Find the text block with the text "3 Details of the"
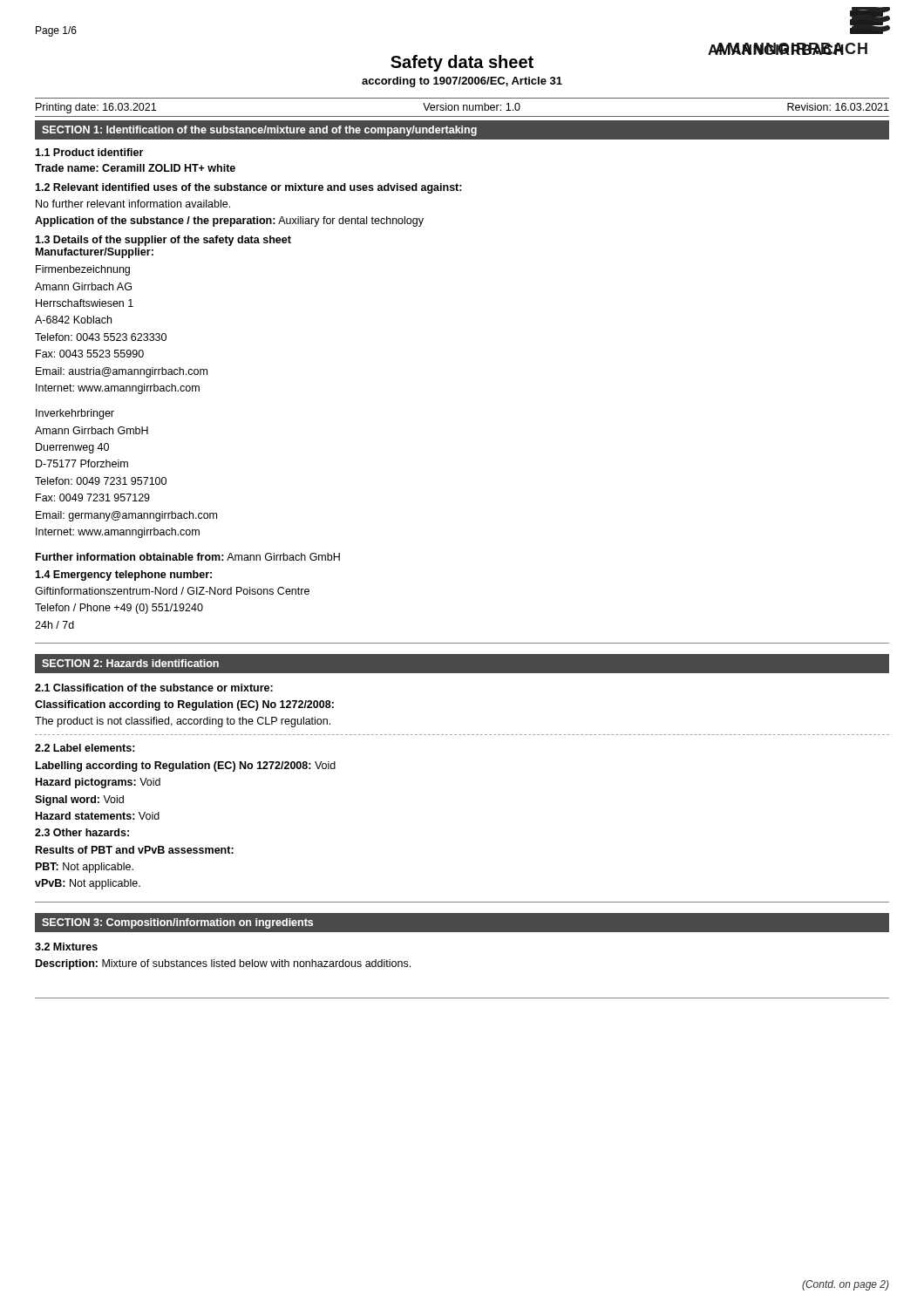 pos(163,246)
